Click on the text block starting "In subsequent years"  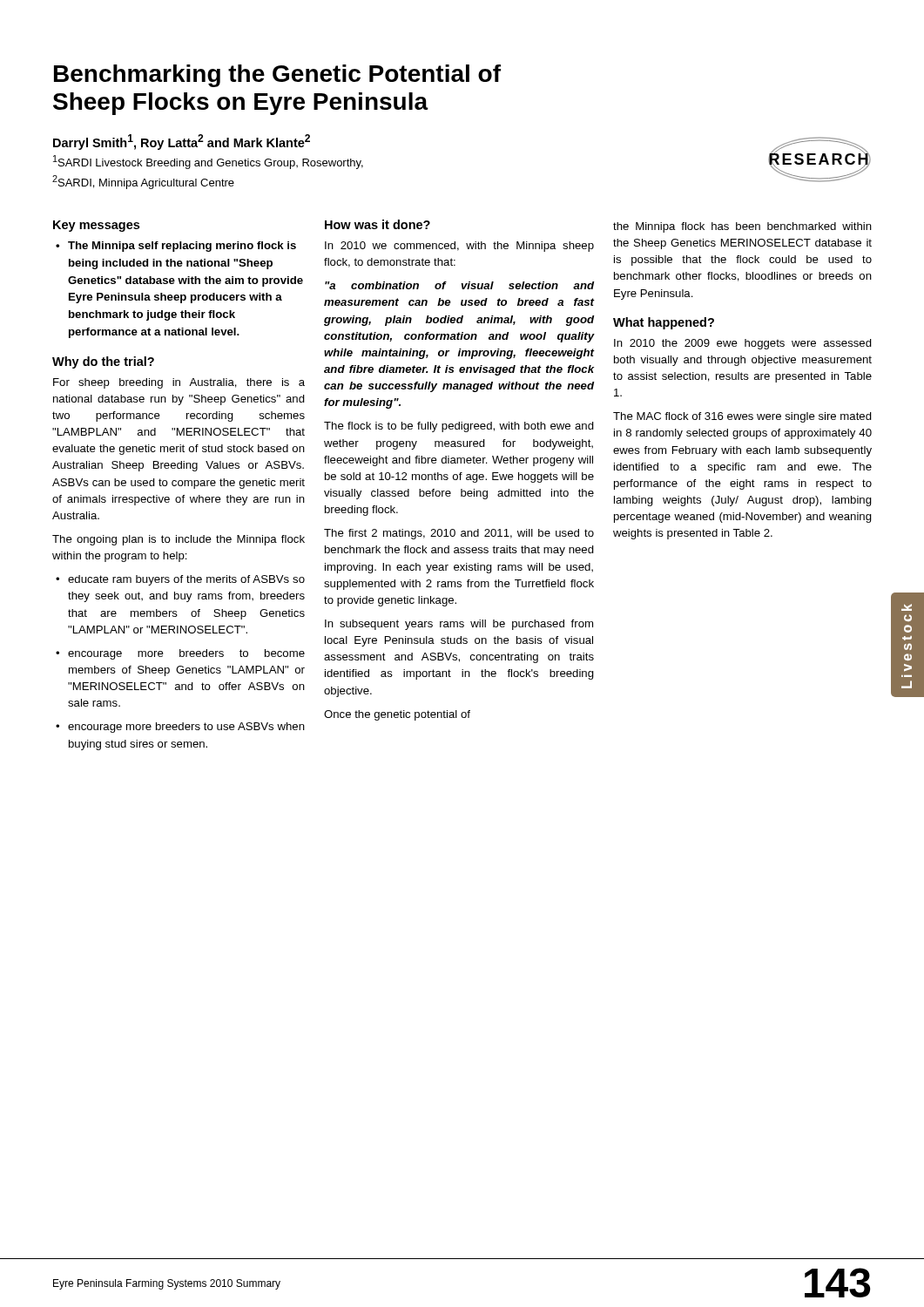pyautogui.click(x=459, y=657)
